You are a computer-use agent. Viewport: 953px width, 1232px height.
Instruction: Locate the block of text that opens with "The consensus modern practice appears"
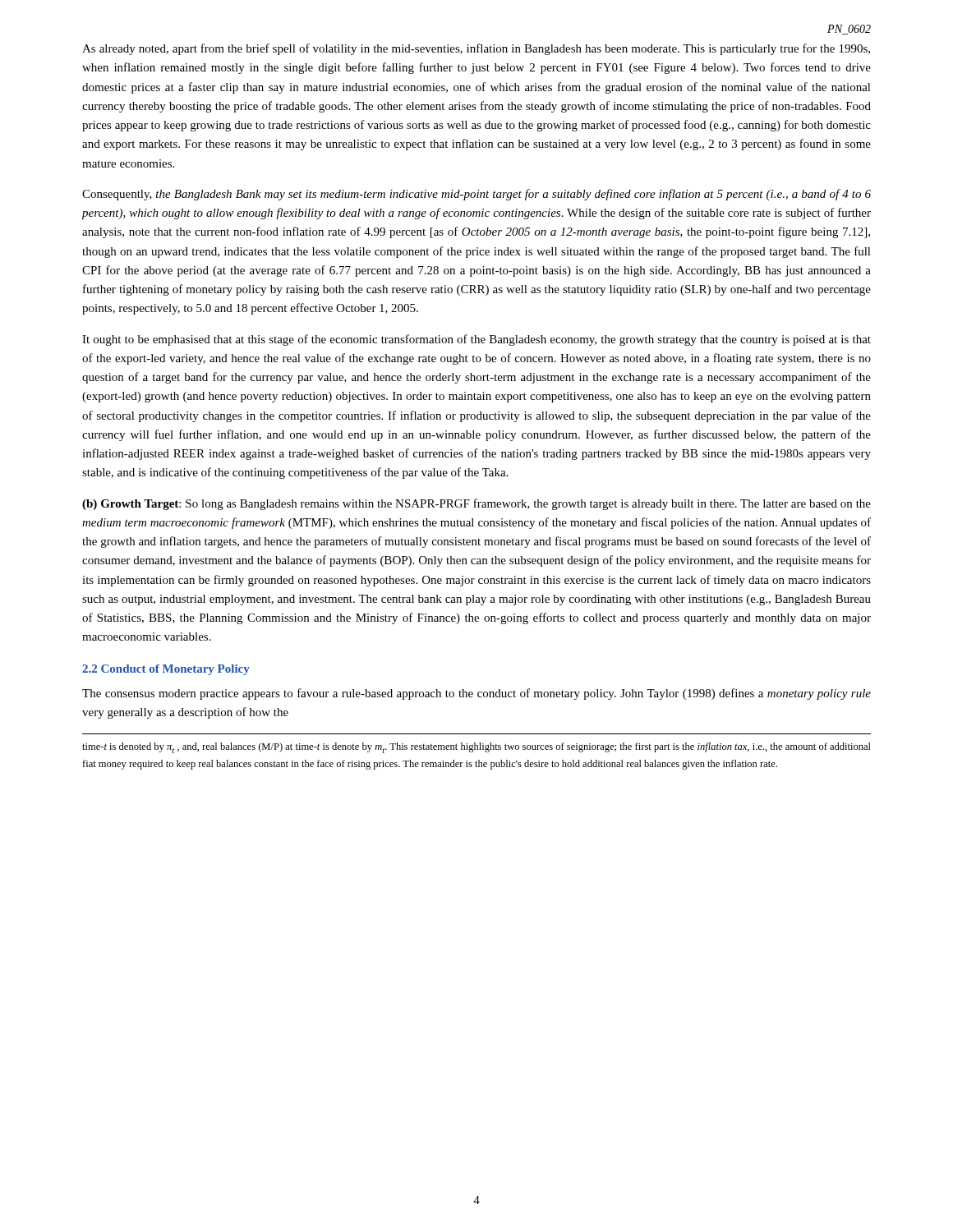476,702
